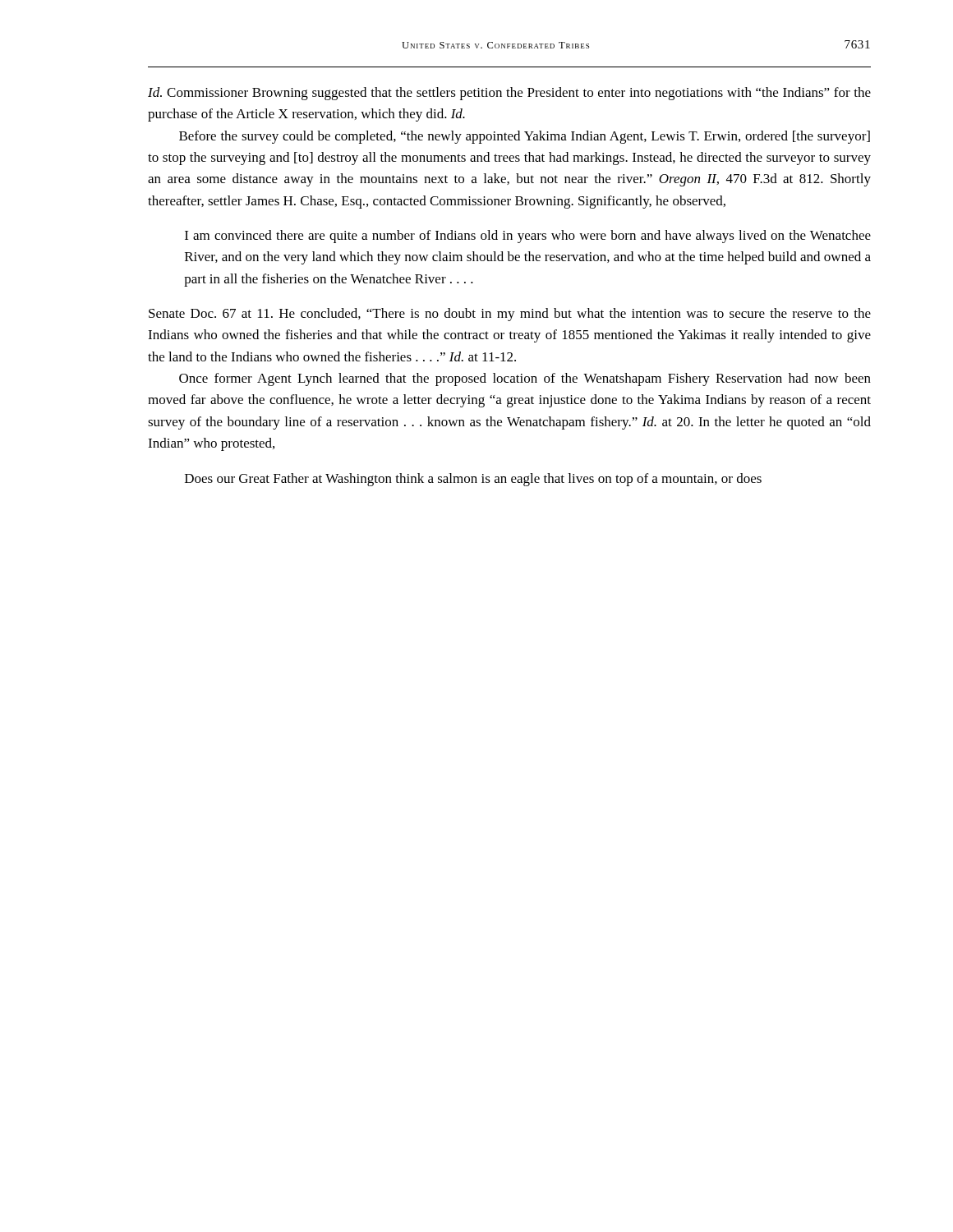Point to the element starting "Before the survey could be completed,"
The image size is (953, 1232).
point(509,168)
